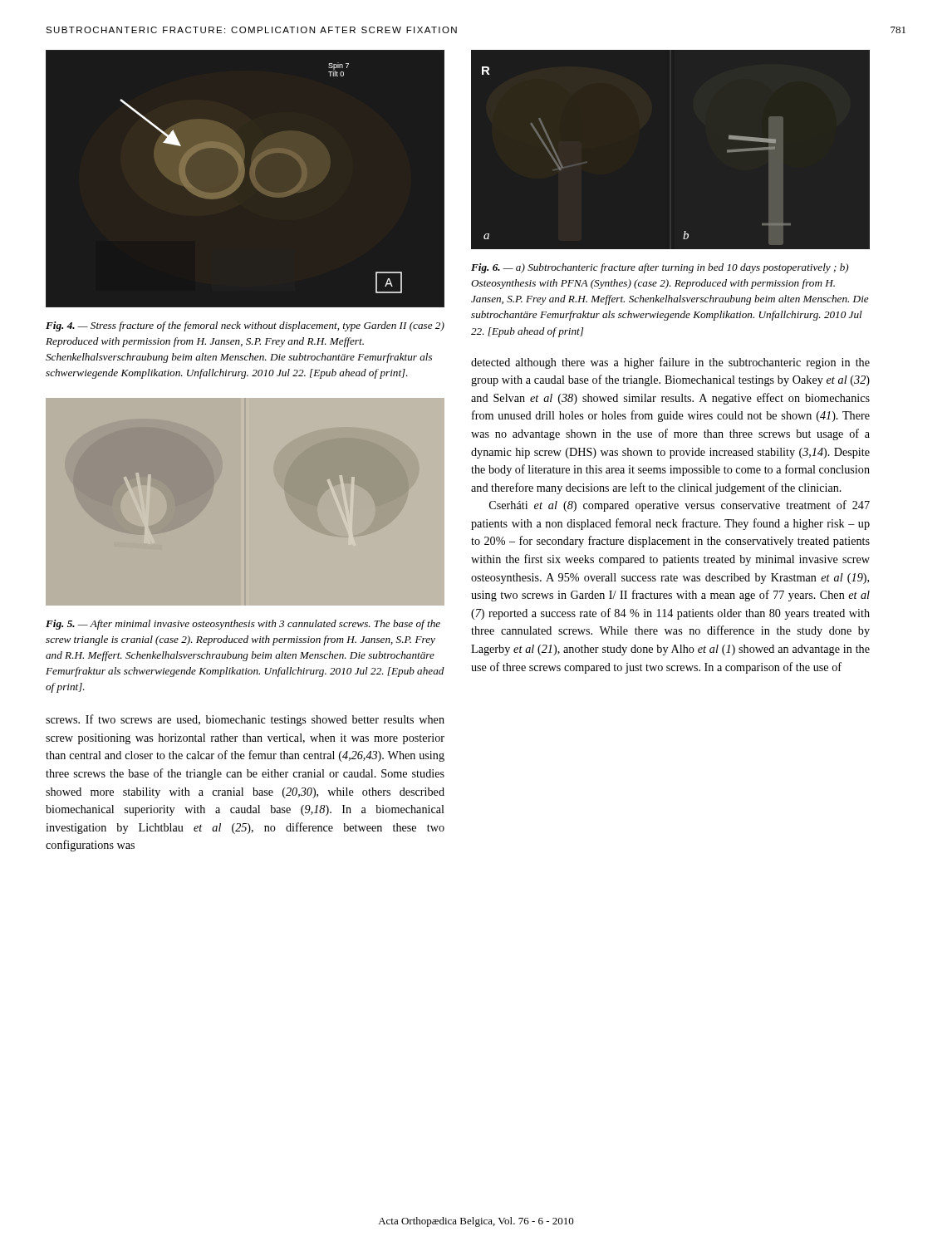Locate the text block that reads "detected although there was"
The image size is (952, 1246).
tap(670, 515)
